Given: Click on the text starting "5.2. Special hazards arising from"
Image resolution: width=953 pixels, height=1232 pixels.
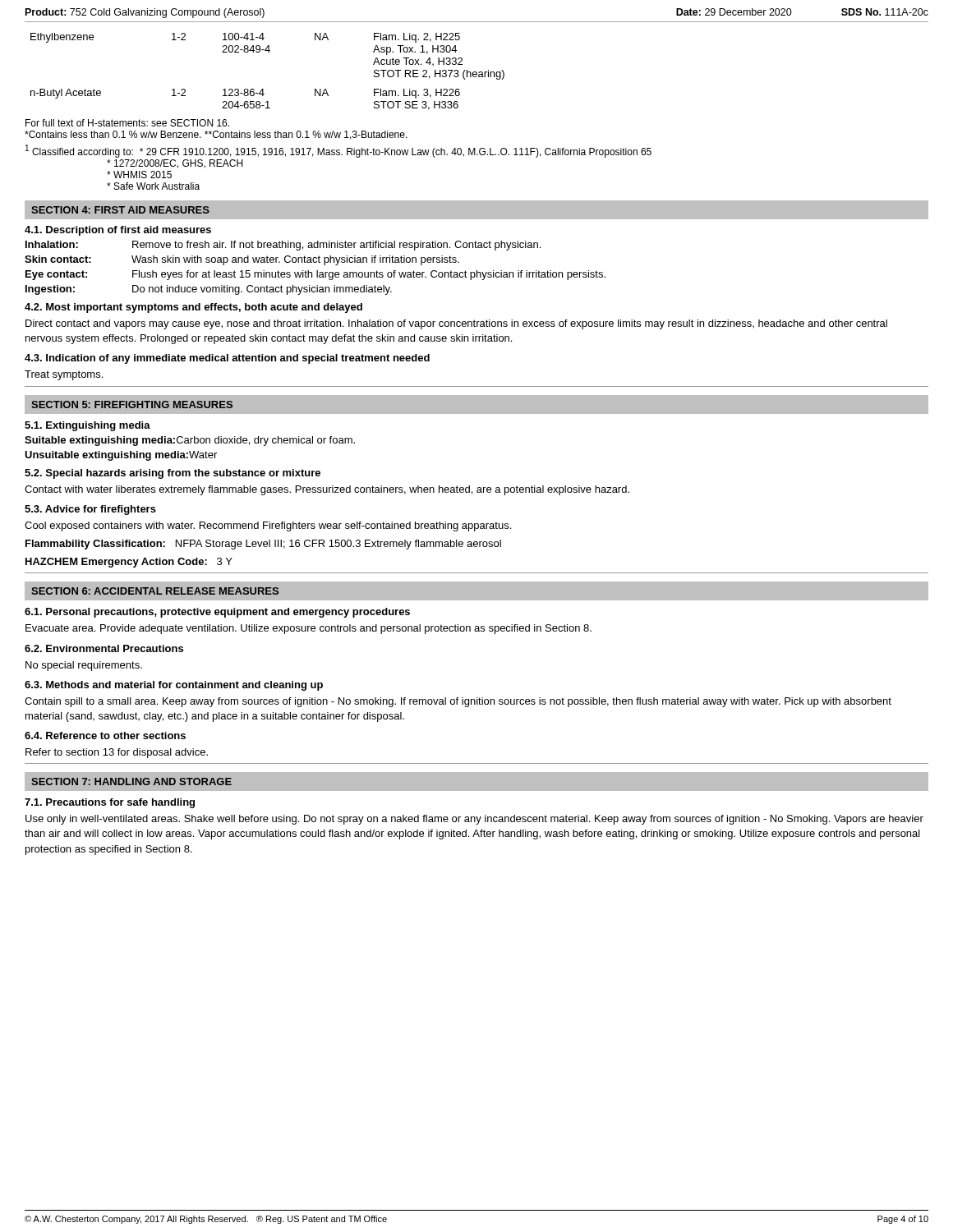Looking at the screenshot, I should (173, 472).
